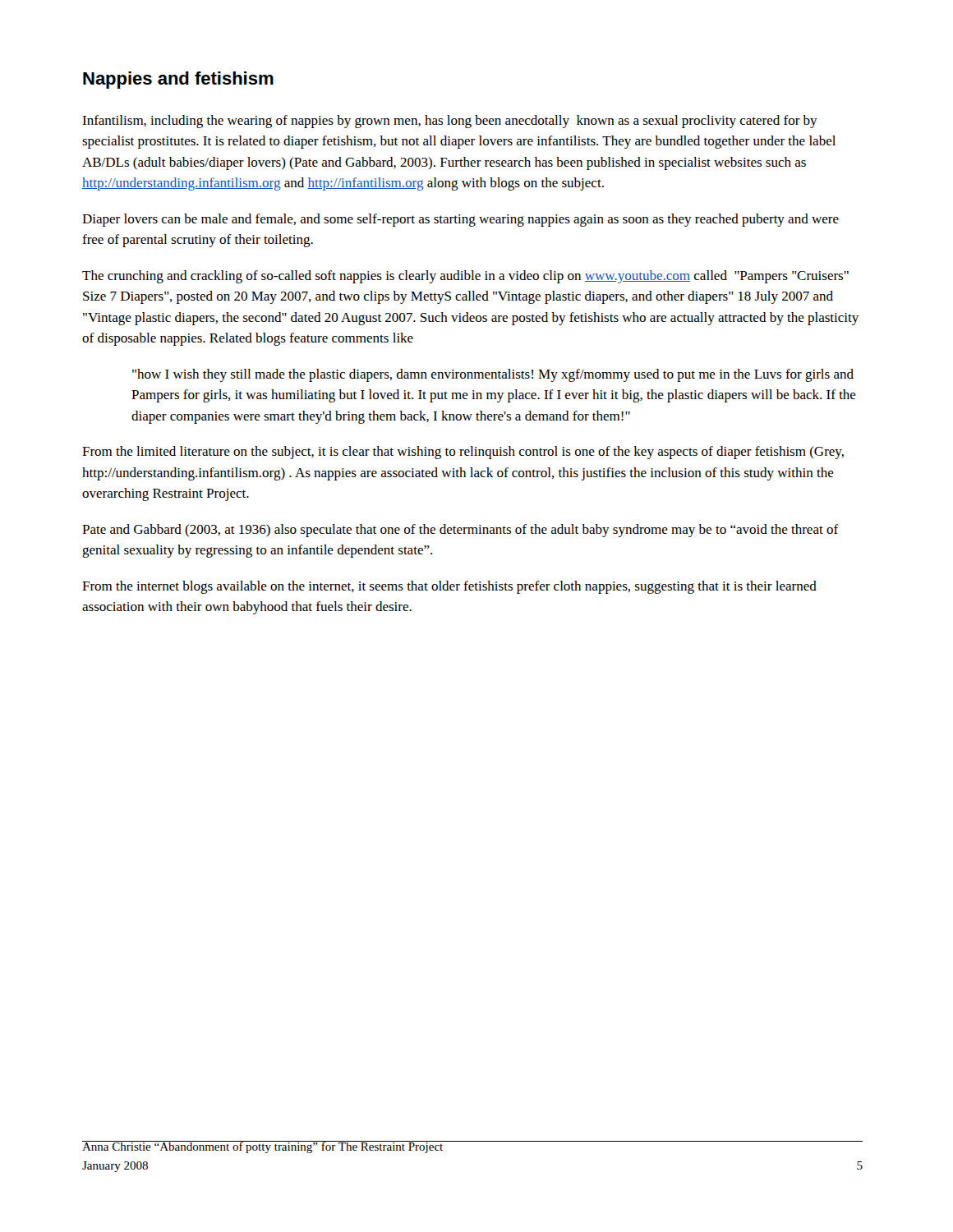953x1232 pixels.
Task: Select the text block that reads "Diaper lovers can be male and female,"
Action: 460,229
